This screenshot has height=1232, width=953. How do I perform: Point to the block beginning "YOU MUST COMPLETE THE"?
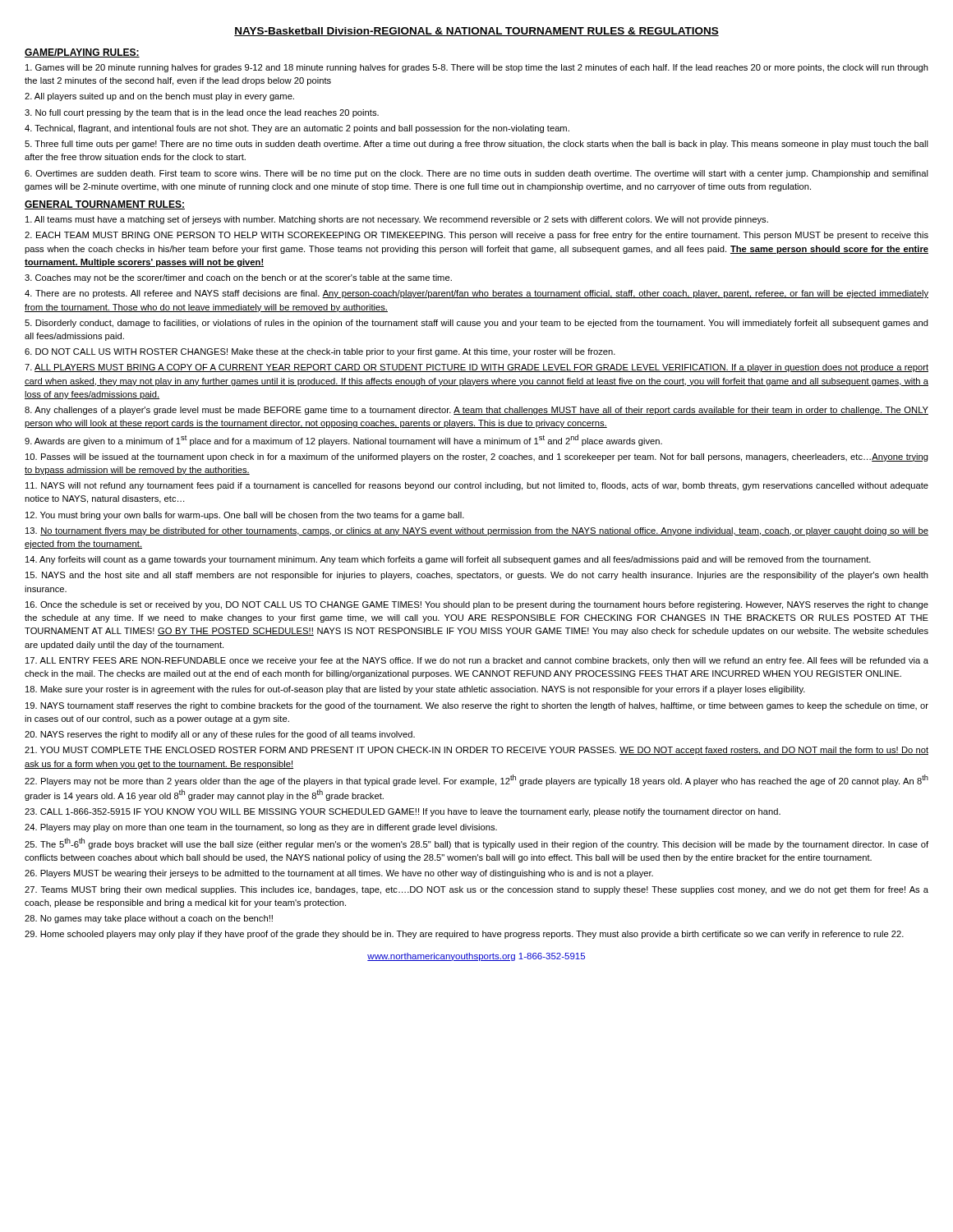point(476,757)
